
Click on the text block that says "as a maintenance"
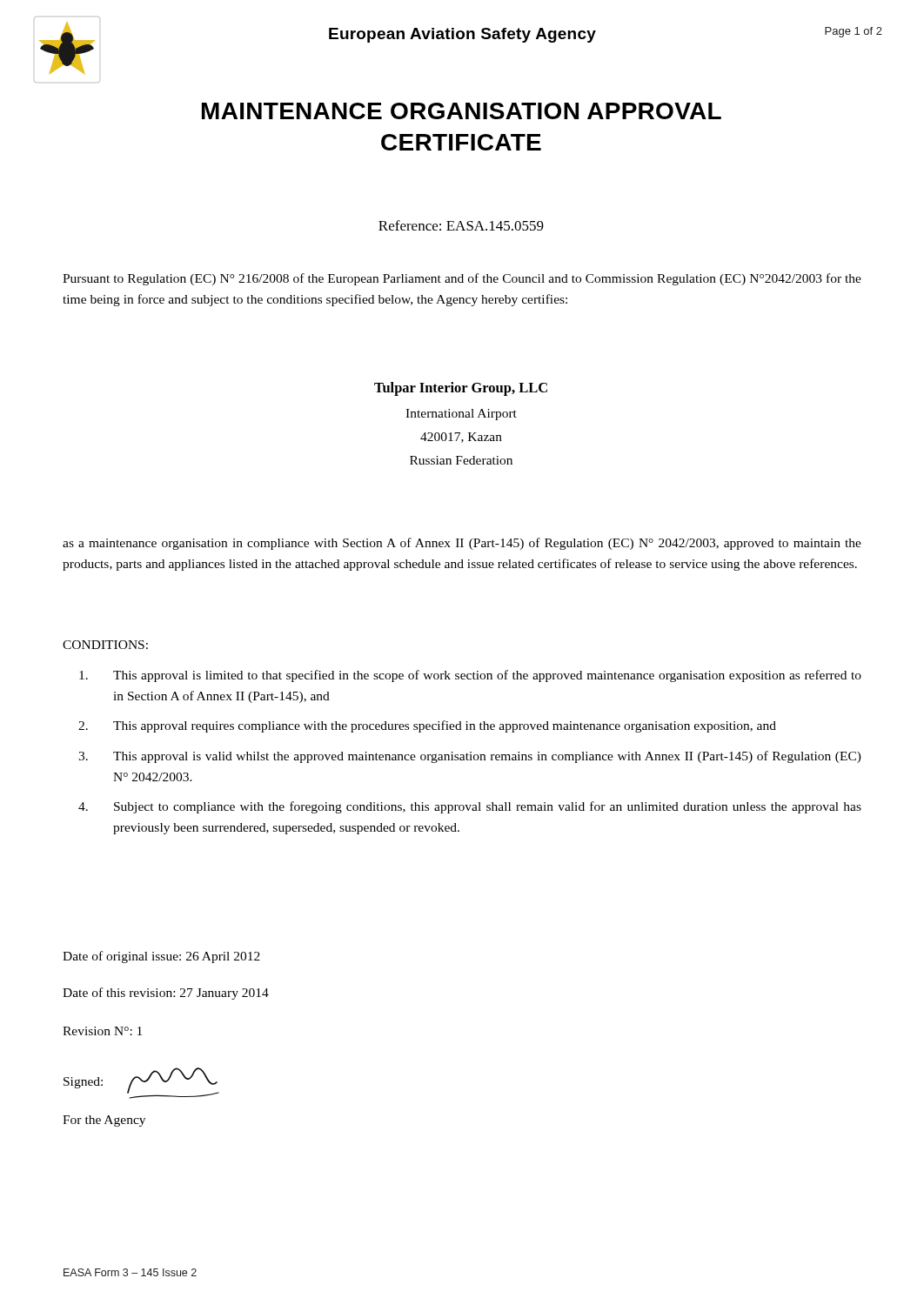pos(462,553)
